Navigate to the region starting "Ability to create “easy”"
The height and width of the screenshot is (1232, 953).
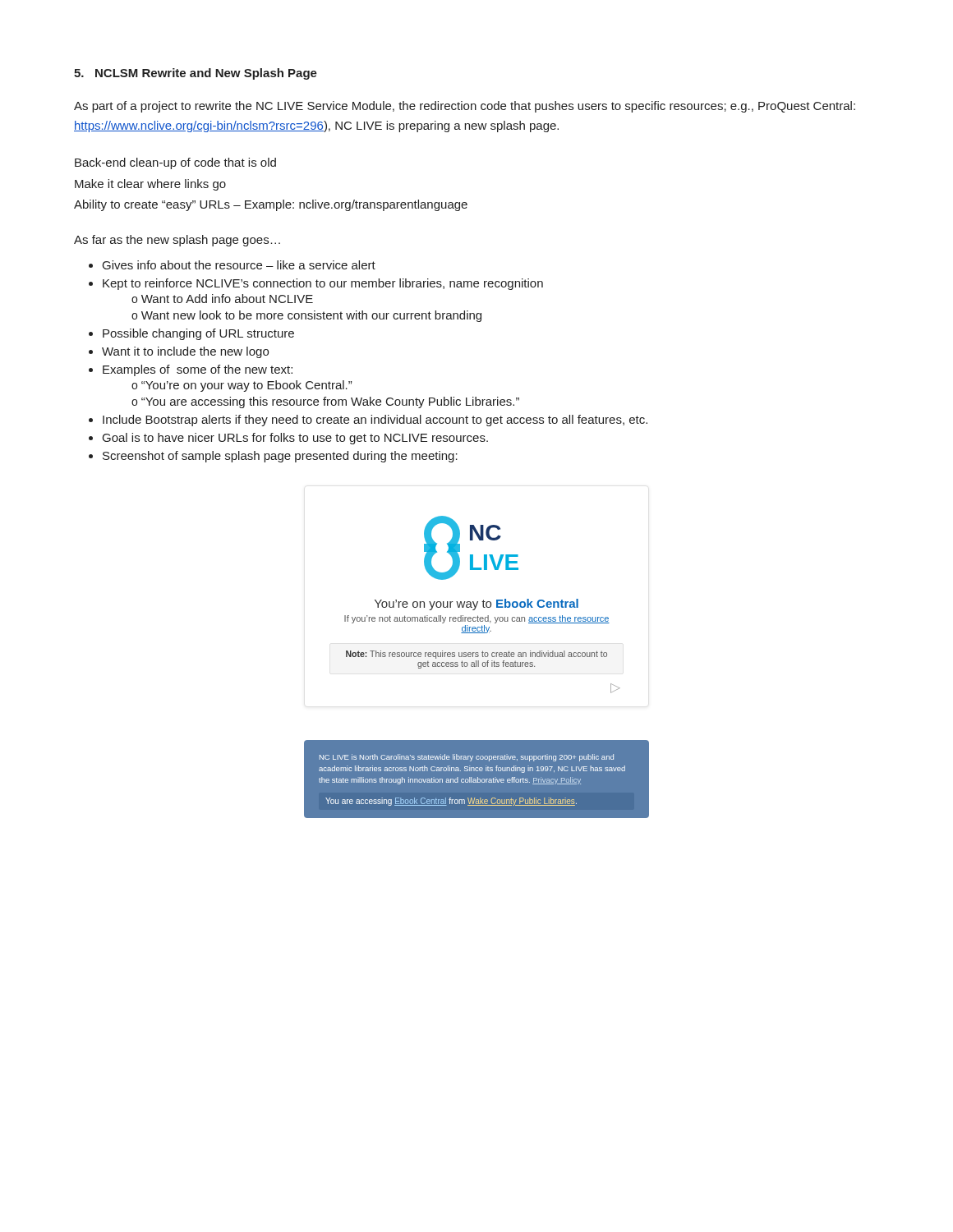coord(271,204)
